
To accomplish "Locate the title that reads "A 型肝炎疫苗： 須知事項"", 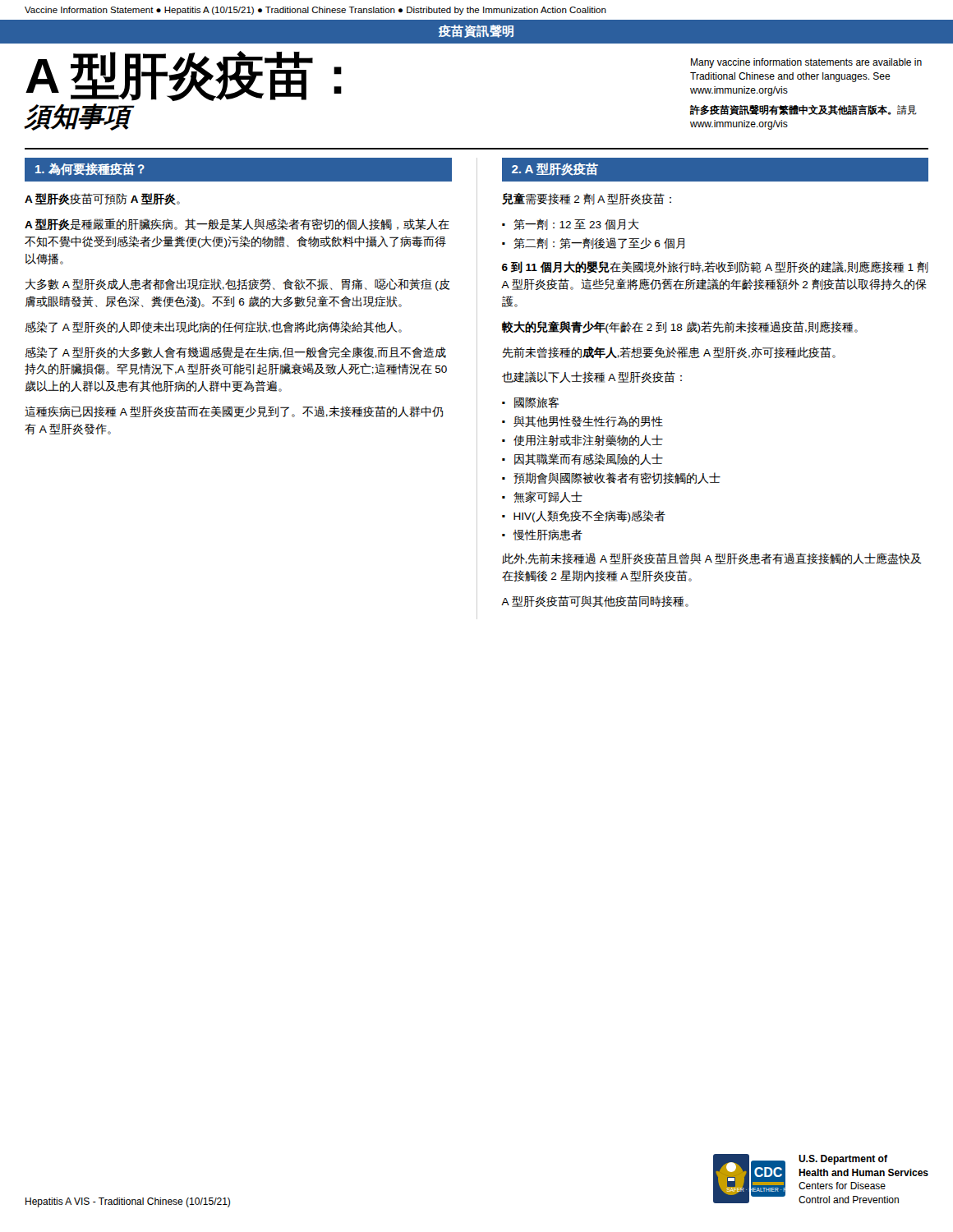I will click(x=357, y=92).
